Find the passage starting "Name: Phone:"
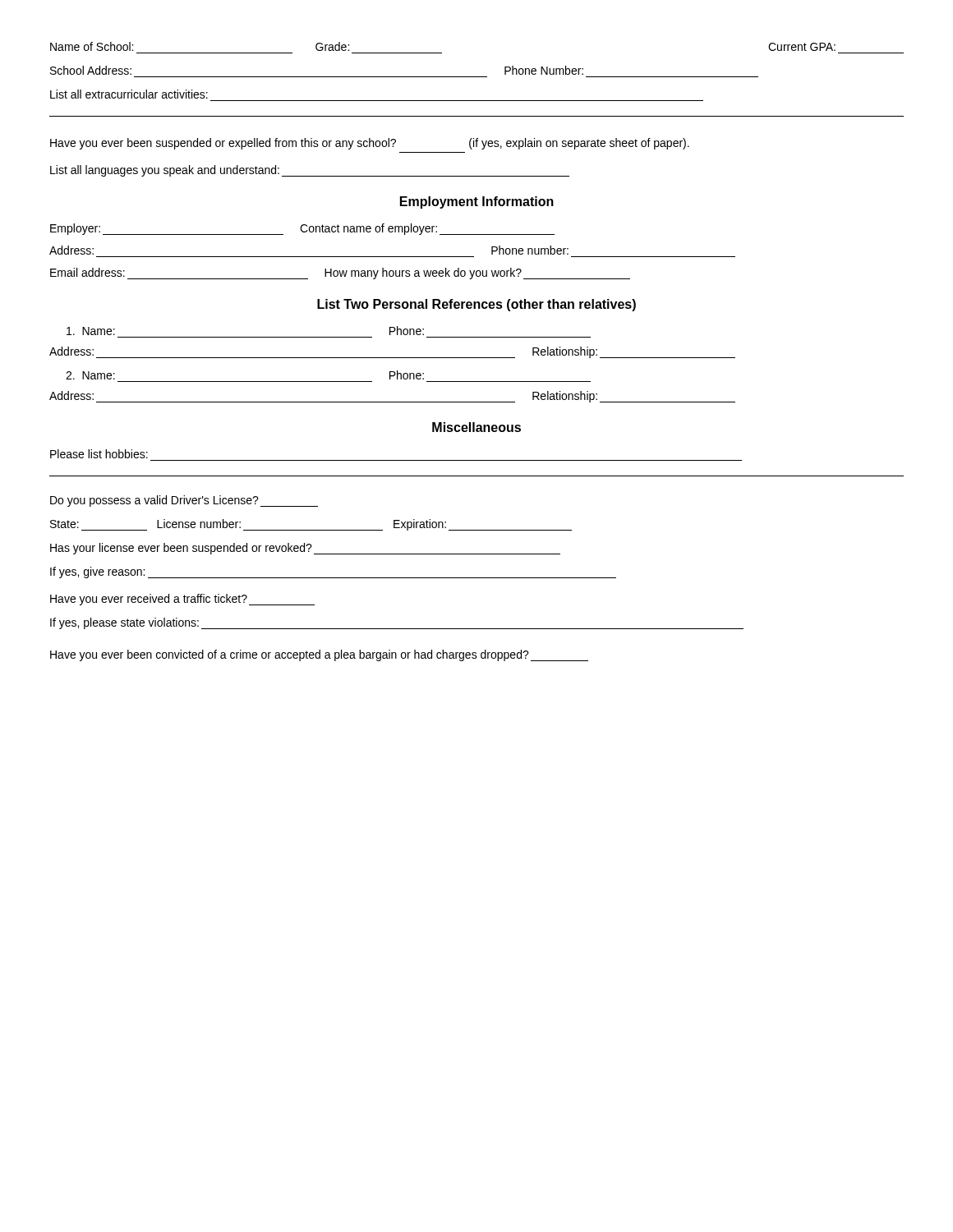Image resolution: width=953 pixels, height=1232 pixels. pyautogui.click(x=328, y=331)
